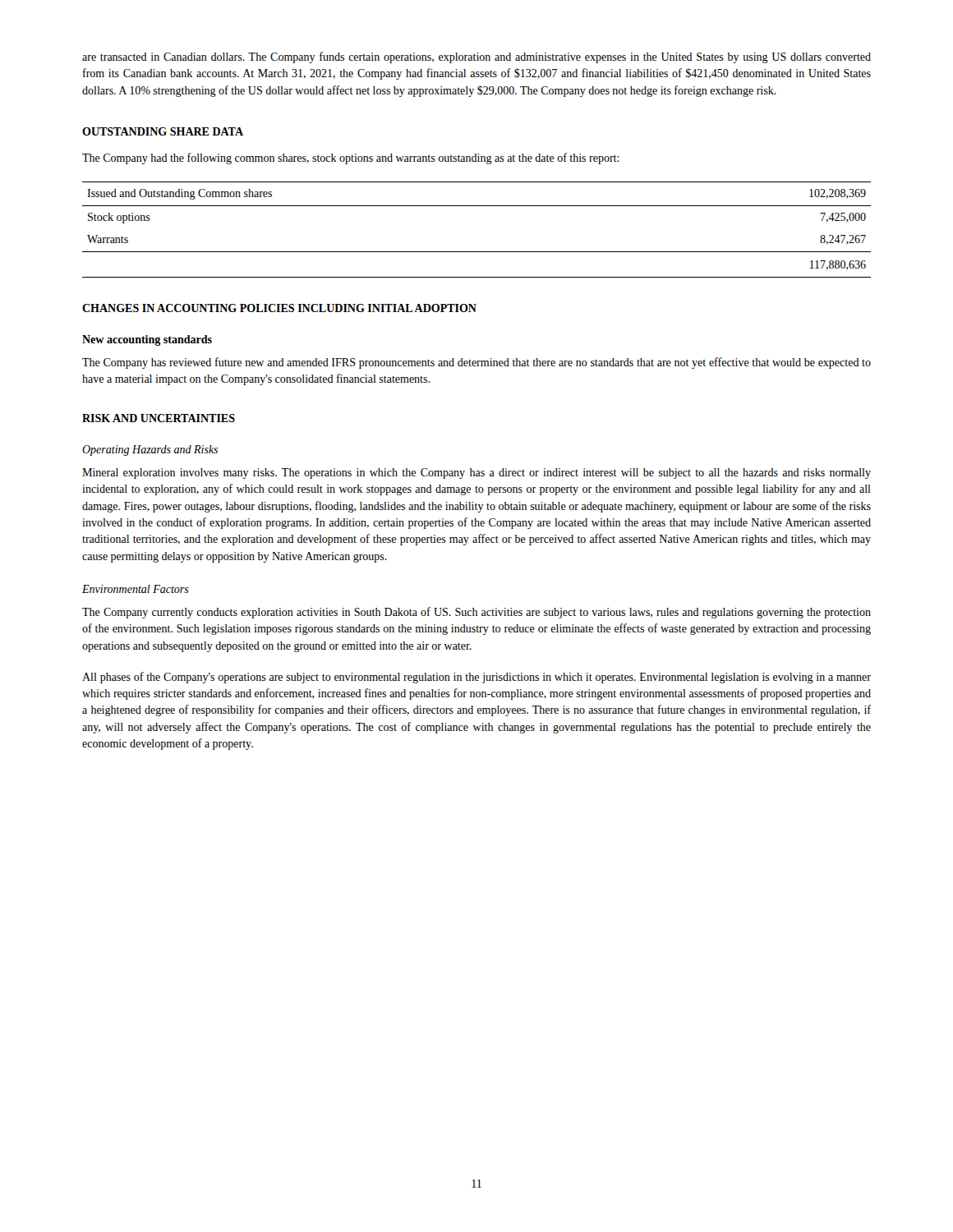Select the text block starting "All phases of the Company's operations are"
The width and height of the screenshot is (953, 1232).
(x=476, y=710)
